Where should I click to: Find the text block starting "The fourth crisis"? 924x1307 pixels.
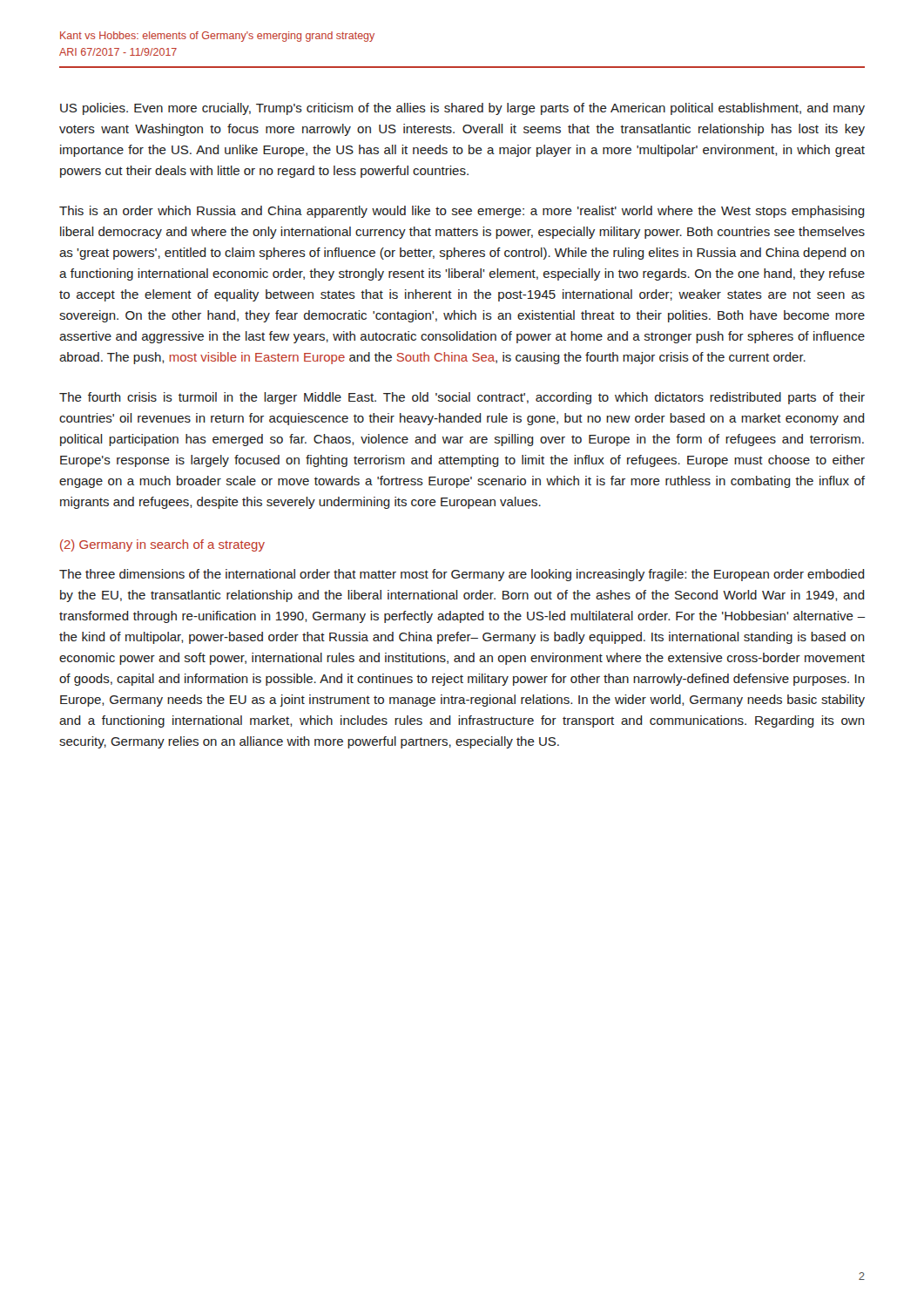point(462,449)
